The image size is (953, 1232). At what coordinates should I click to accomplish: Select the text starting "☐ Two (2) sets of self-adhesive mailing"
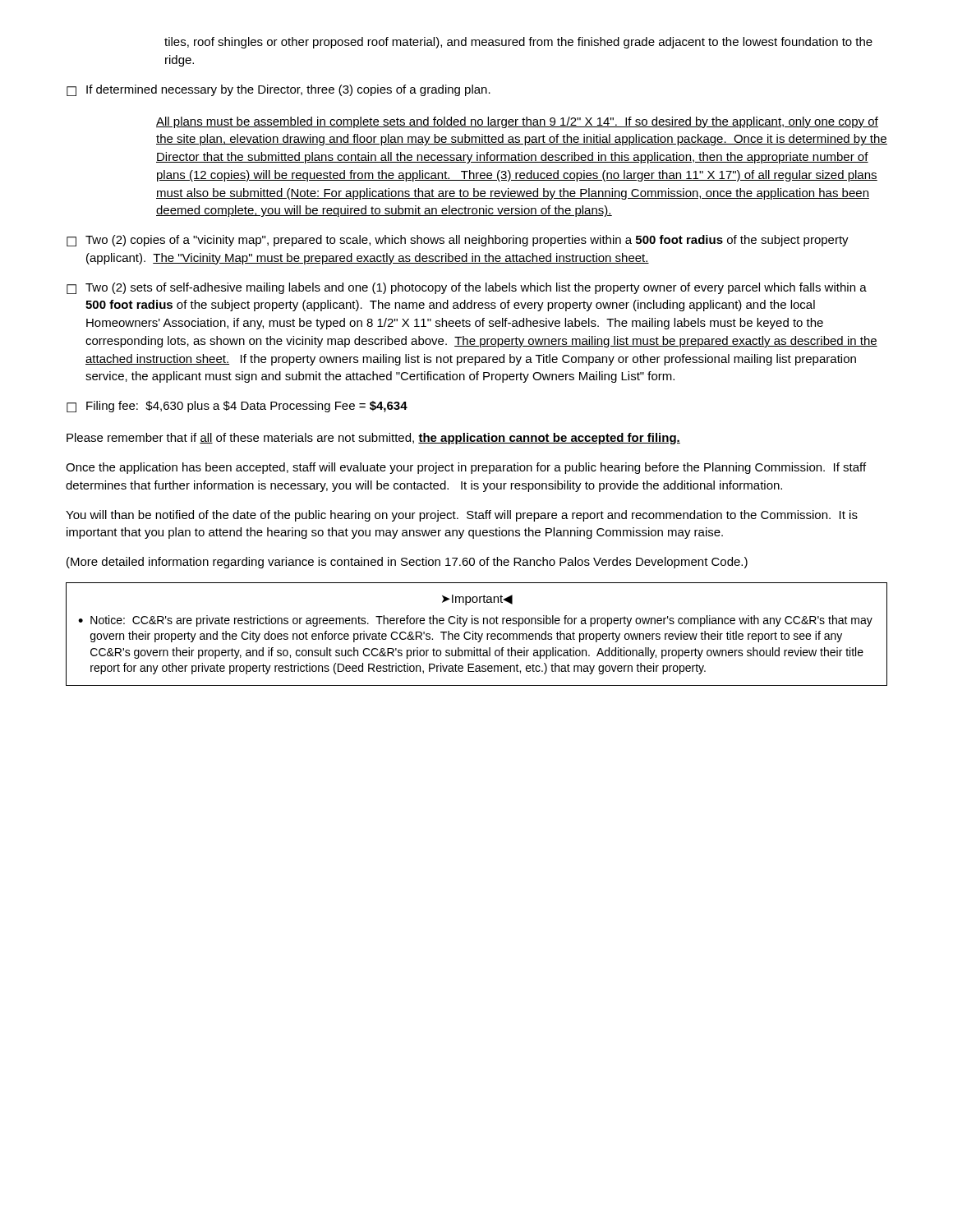point(476,332)
